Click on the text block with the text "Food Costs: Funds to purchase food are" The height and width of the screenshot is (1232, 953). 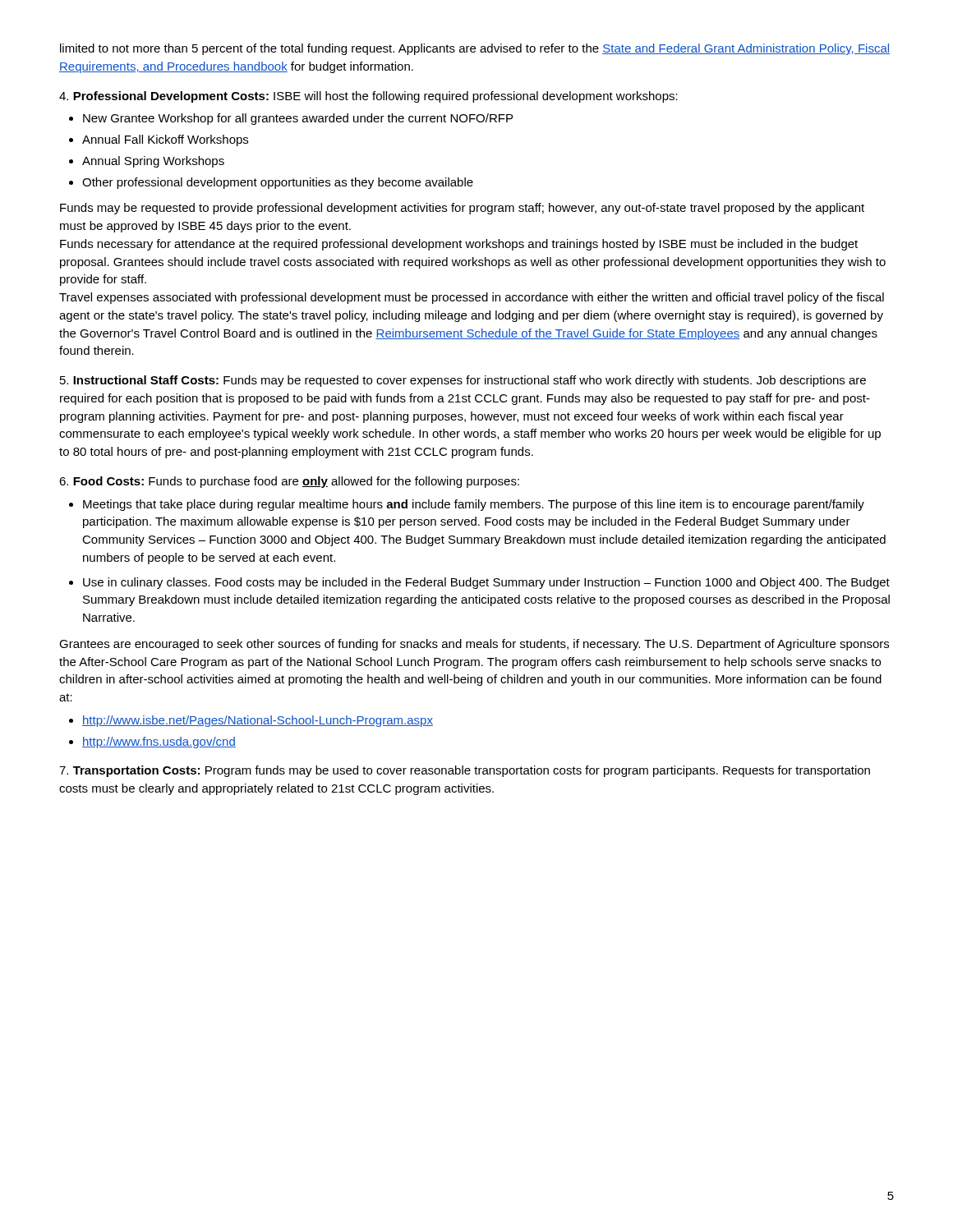tap(290, 481)
